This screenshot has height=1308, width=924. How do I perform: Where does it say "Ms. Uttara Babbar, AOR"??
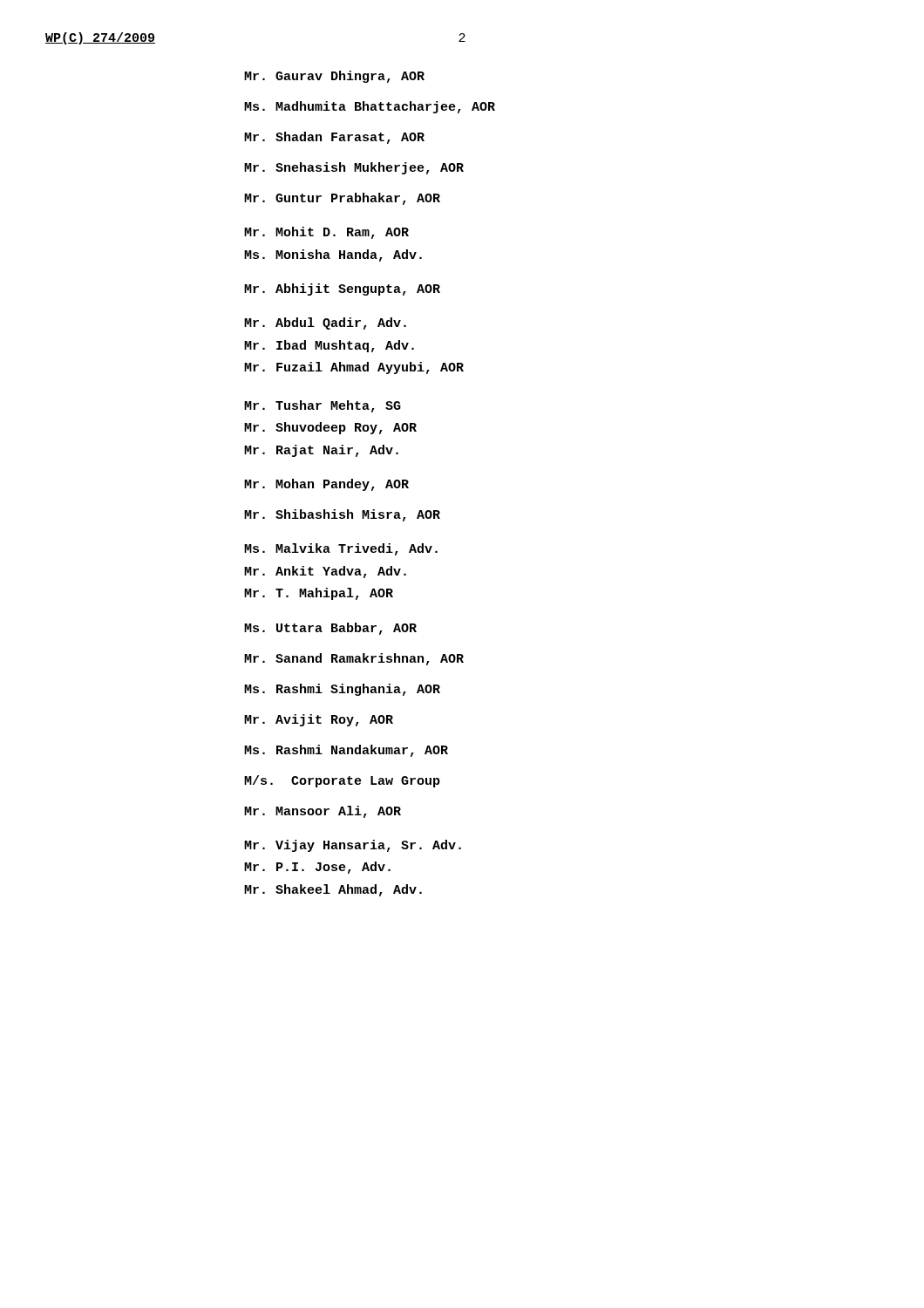click(330, 629)
